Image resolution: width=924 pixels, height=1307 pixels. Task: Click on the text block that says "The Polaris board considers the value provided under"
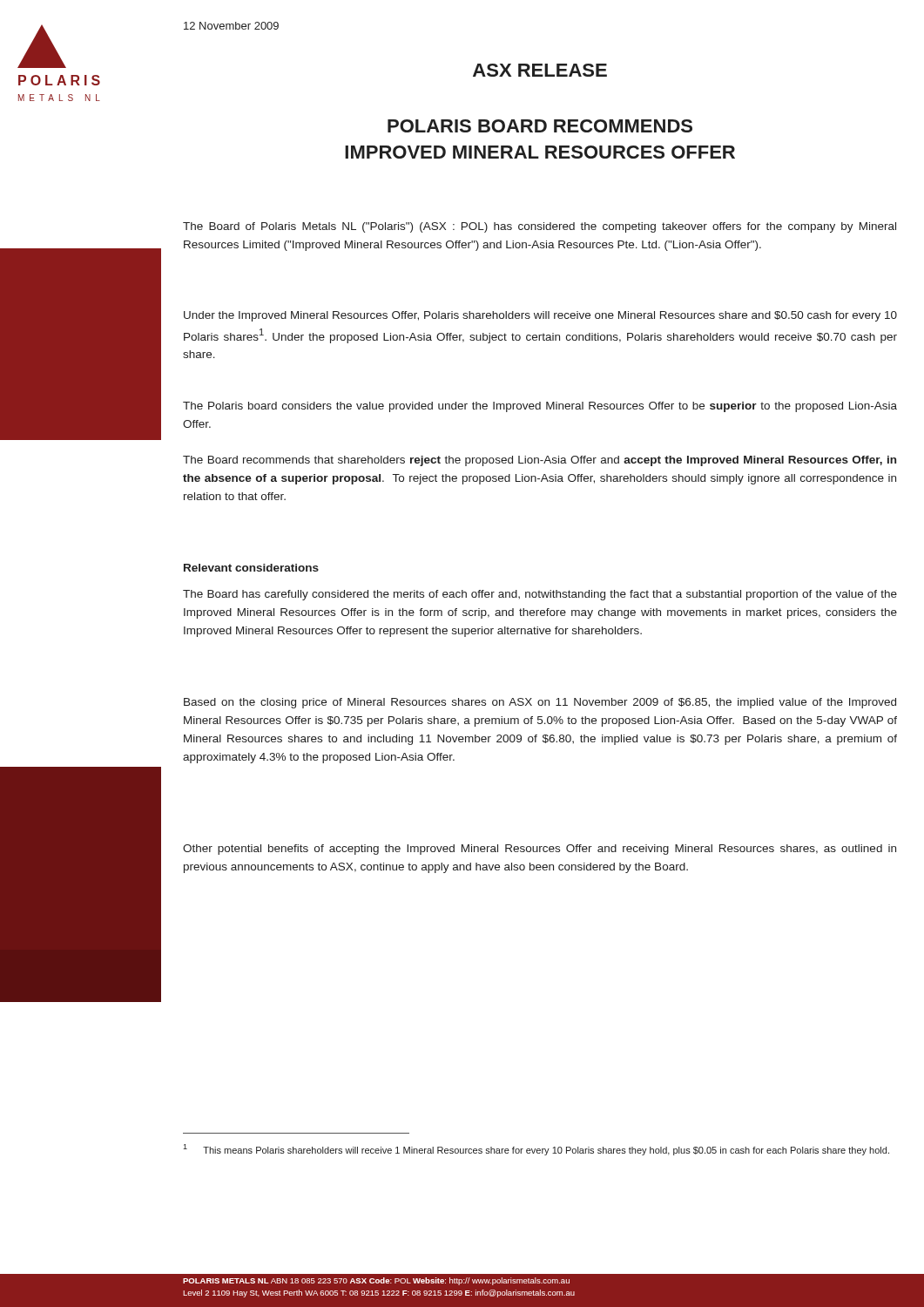click(x=540, y=415)
